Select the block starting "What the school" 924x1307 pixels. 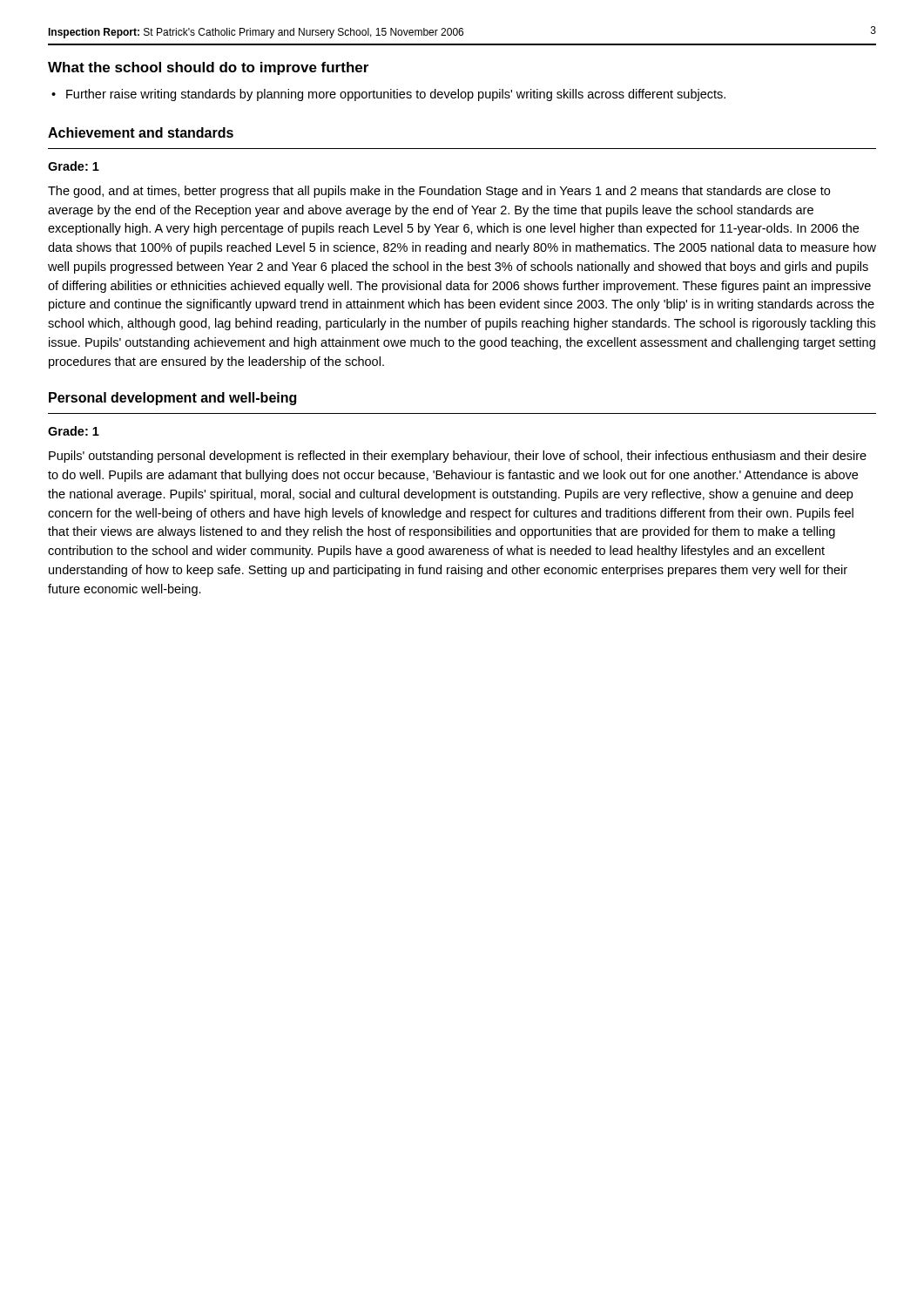coord(208,68)
